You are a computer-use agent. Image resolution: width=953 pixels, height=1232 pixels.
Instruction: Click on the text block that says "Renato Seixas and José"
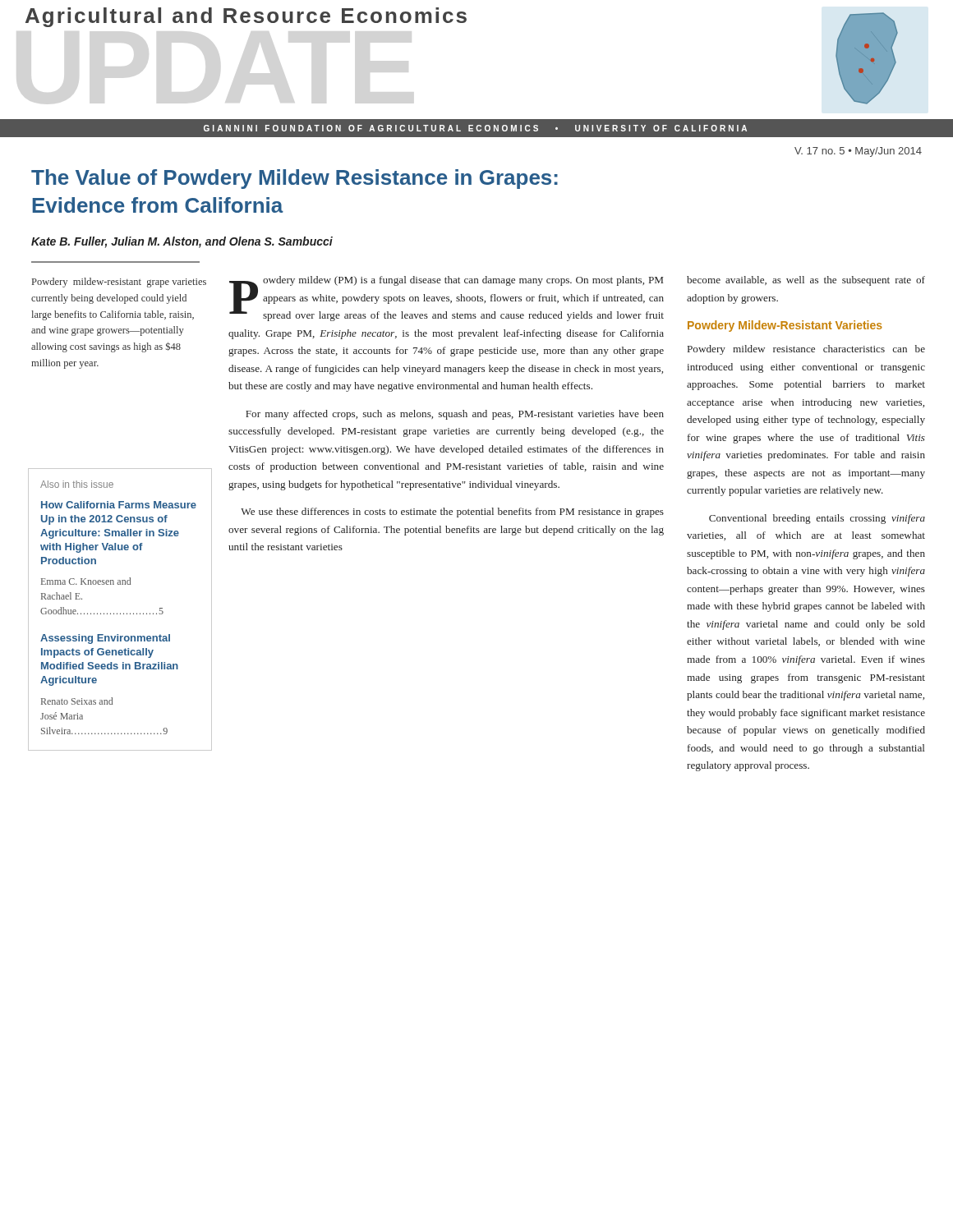[77, 701]
